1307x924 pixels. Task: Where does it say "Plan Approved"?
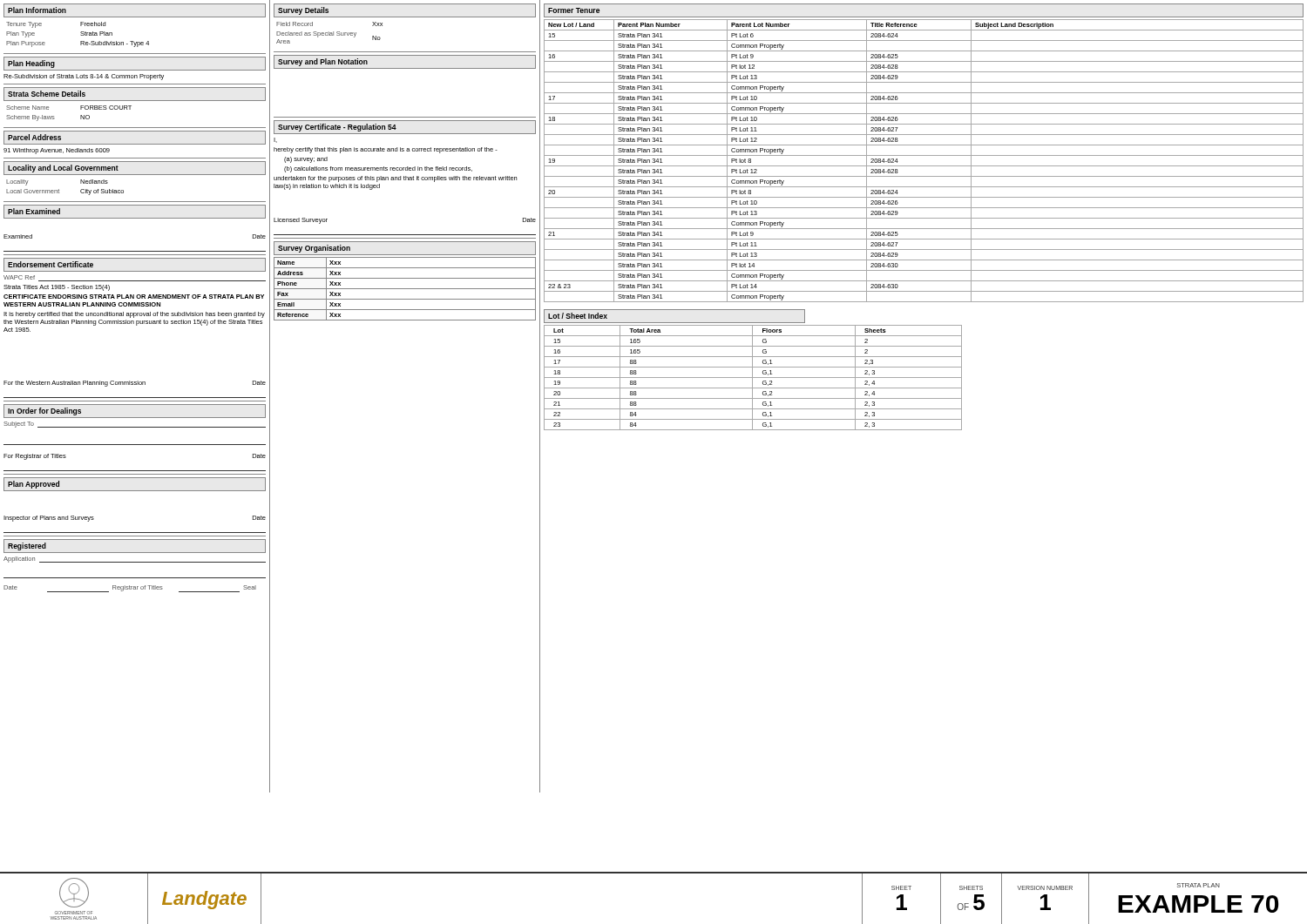(34, 484)
